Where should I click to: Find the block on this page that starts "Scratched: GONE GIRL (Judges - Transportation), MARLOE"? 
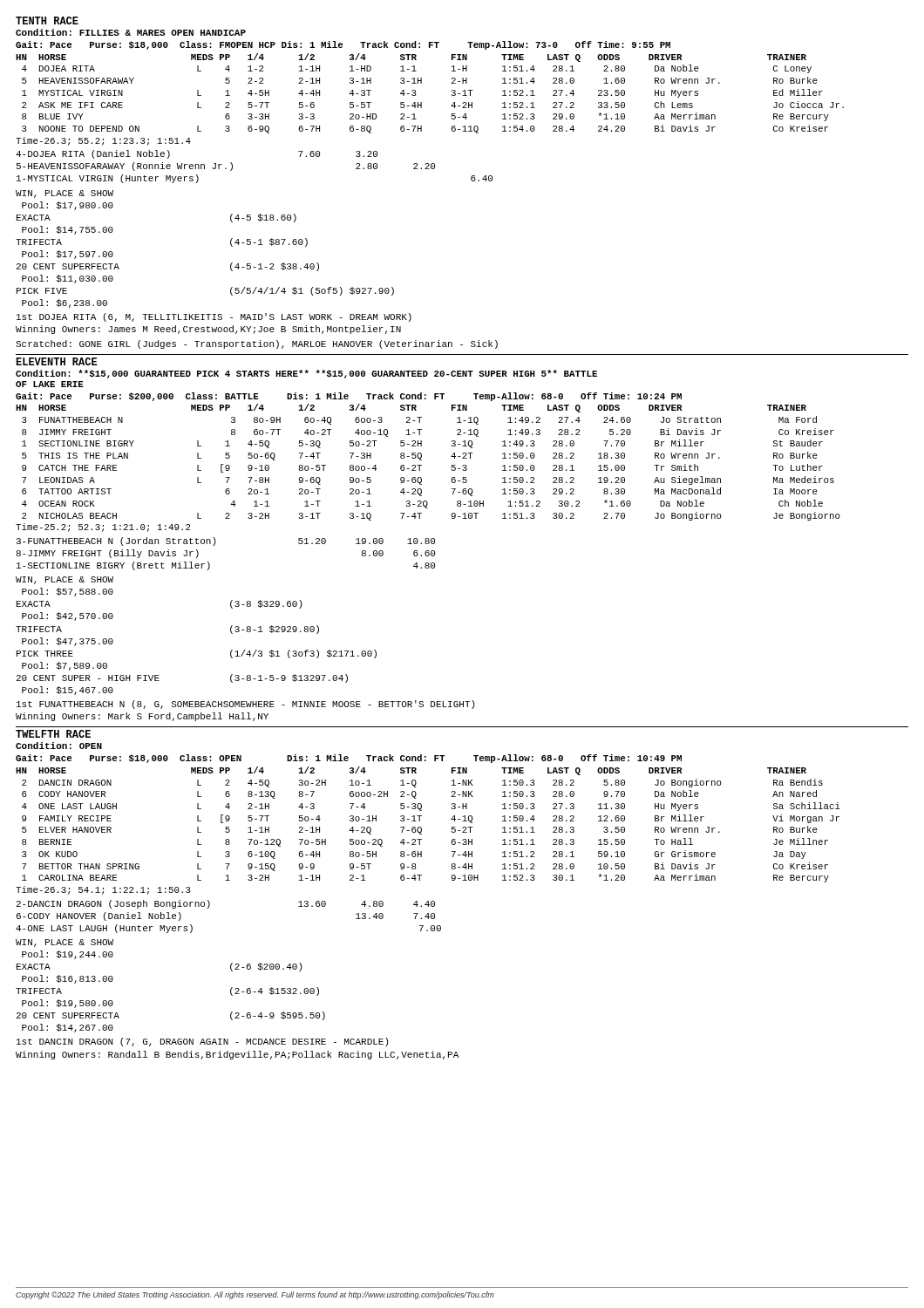462,344
